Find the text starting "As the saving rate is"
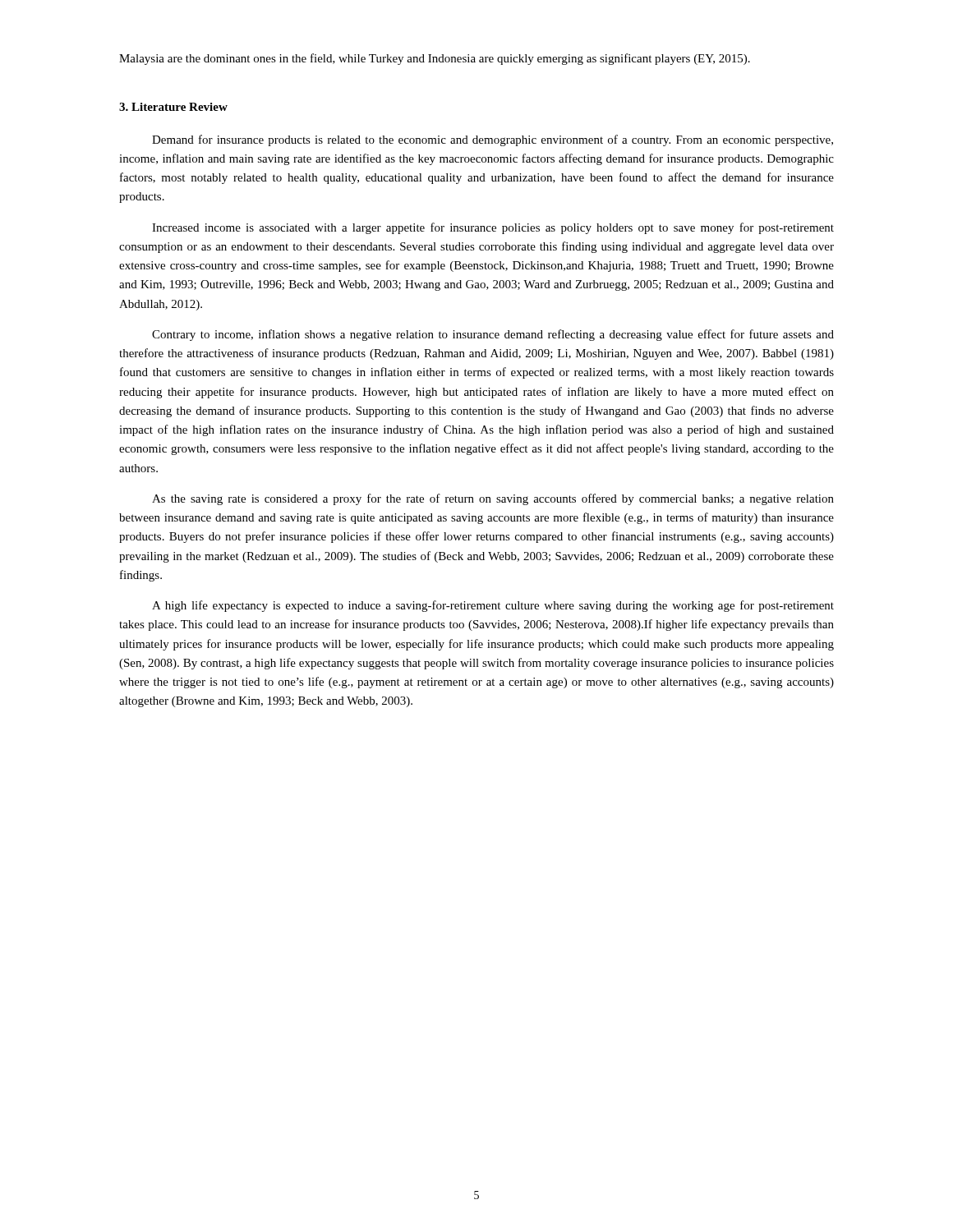953x1232 pixels. [x=476, y=537]
